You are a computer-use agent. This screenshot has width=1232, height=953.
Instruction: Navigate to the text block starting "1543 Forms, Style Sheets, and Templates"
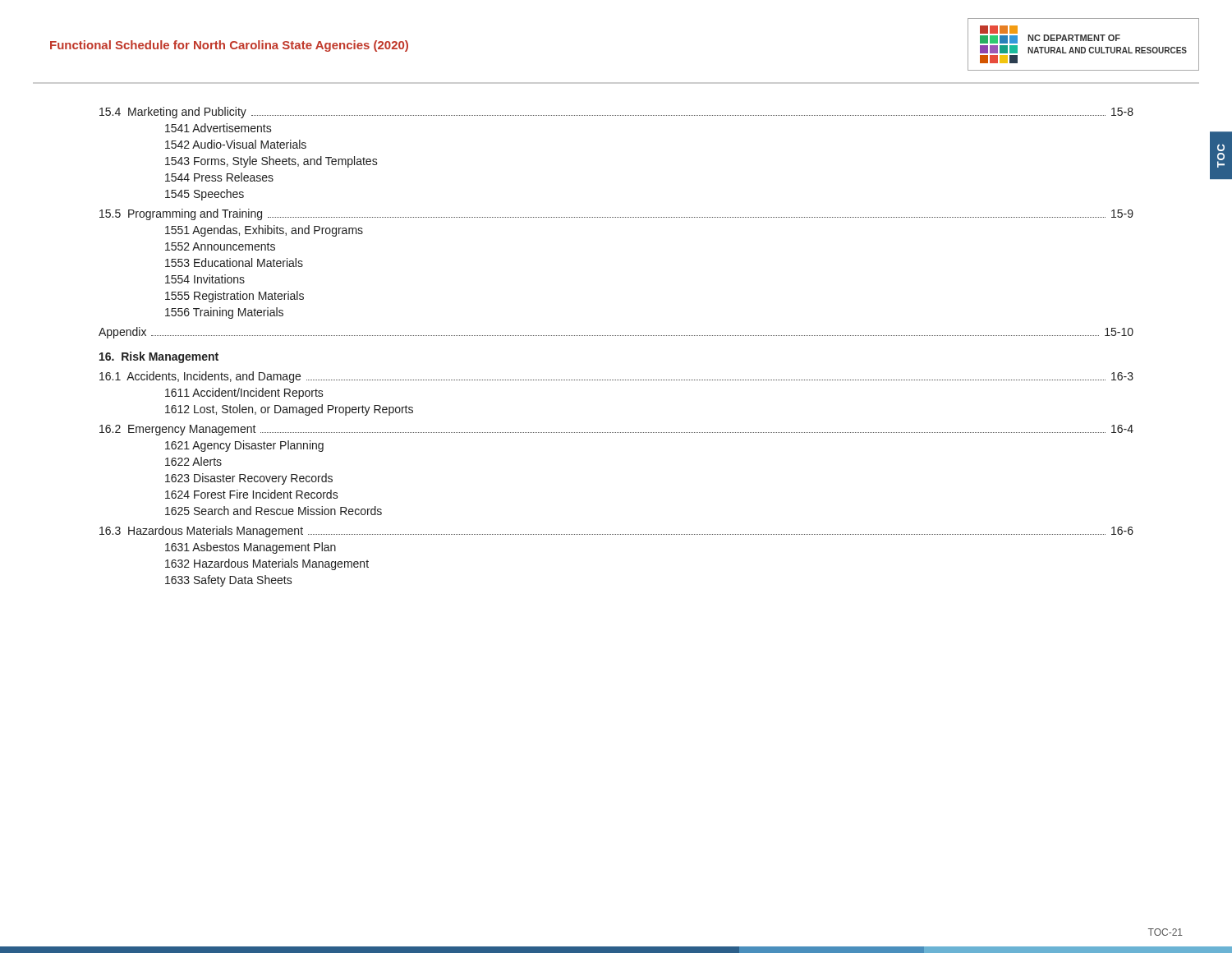coord(271,161)
